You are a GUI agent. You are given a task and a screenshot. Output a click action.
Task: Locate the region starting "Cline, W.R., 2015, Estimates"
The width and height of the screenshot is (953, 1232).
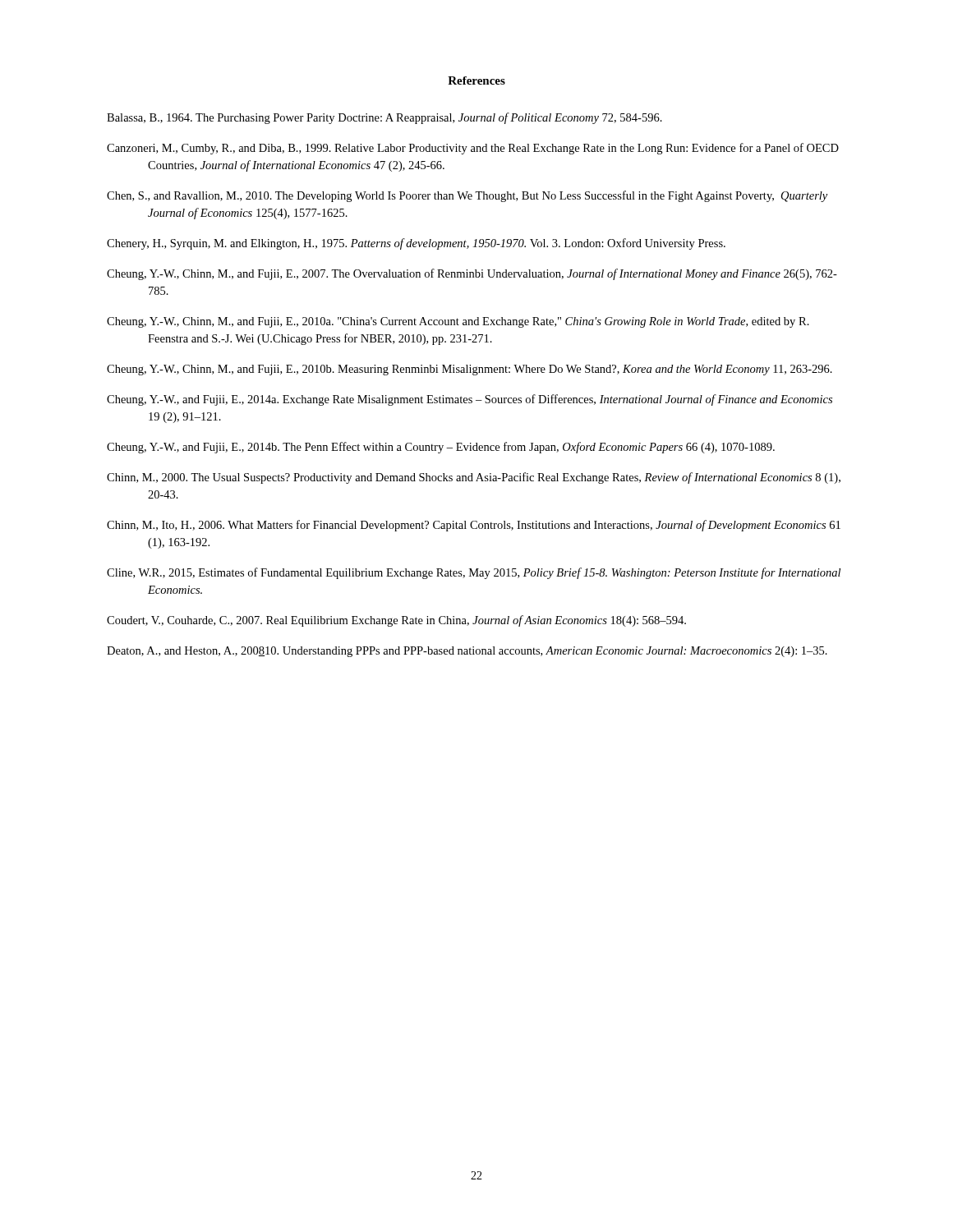click(476, 582)
